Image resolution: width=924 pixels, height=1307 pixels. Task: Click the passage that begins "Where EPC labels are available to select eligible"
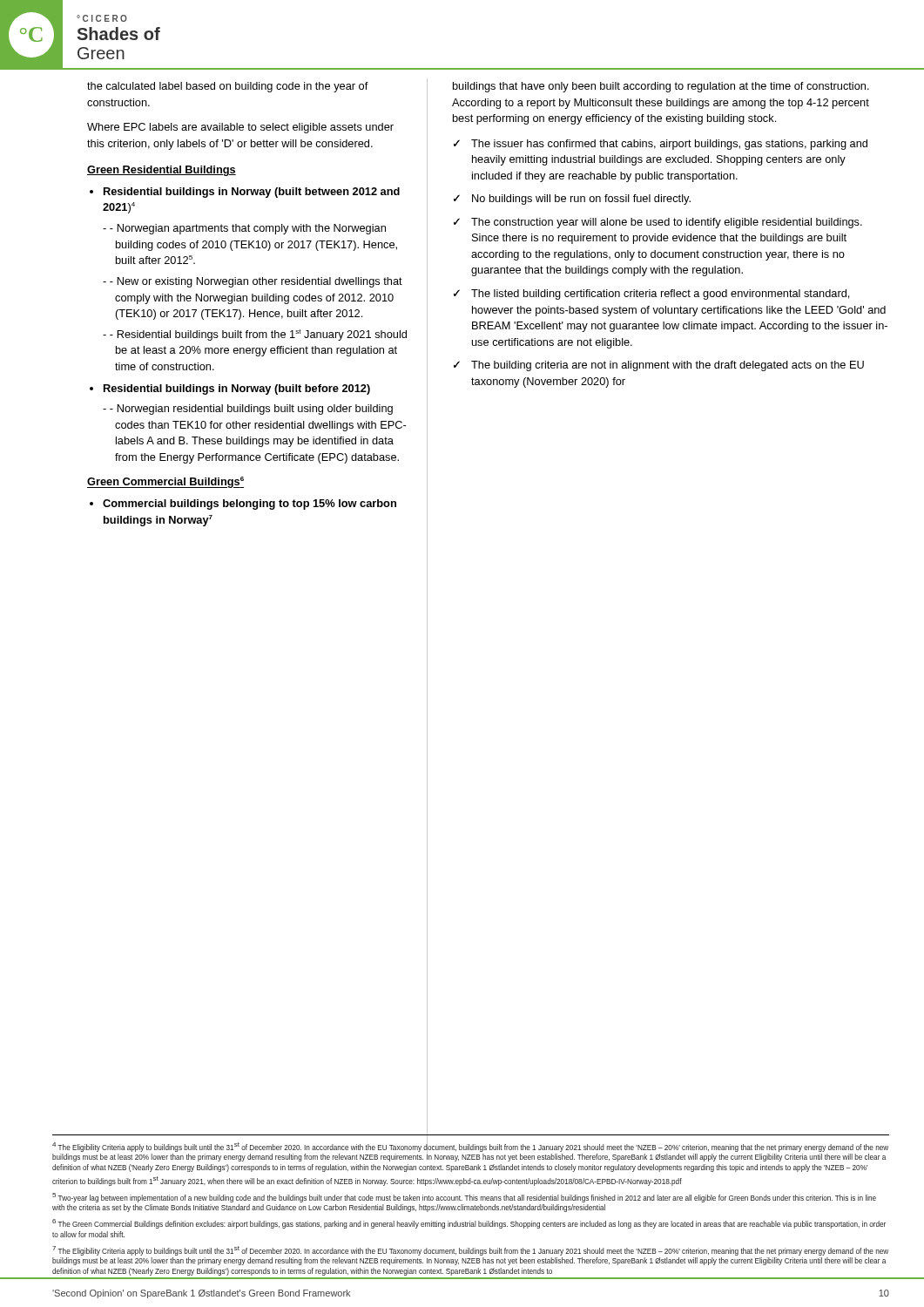coord(240,135)
